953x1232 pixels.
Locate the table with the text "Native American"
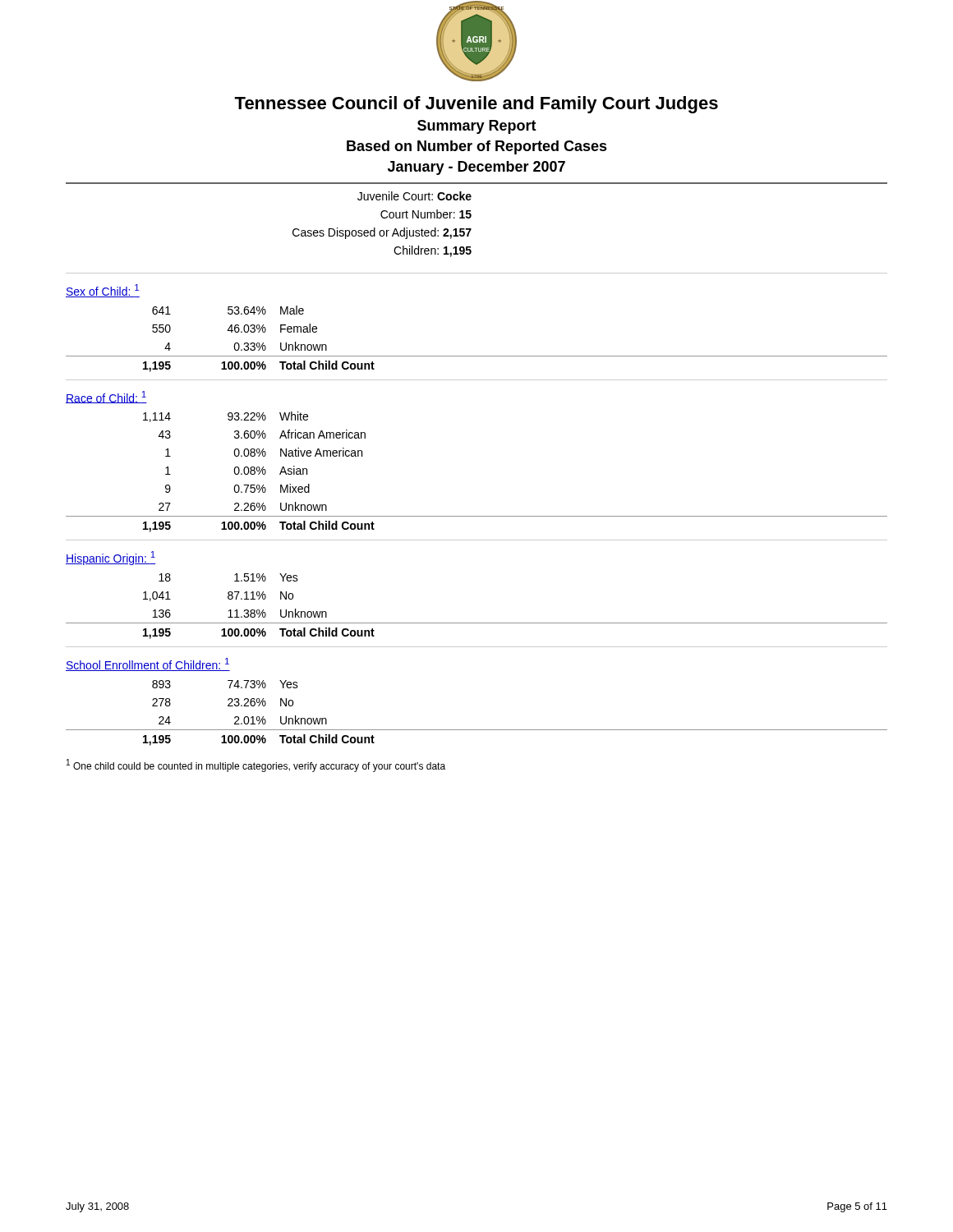click(476, 471)
